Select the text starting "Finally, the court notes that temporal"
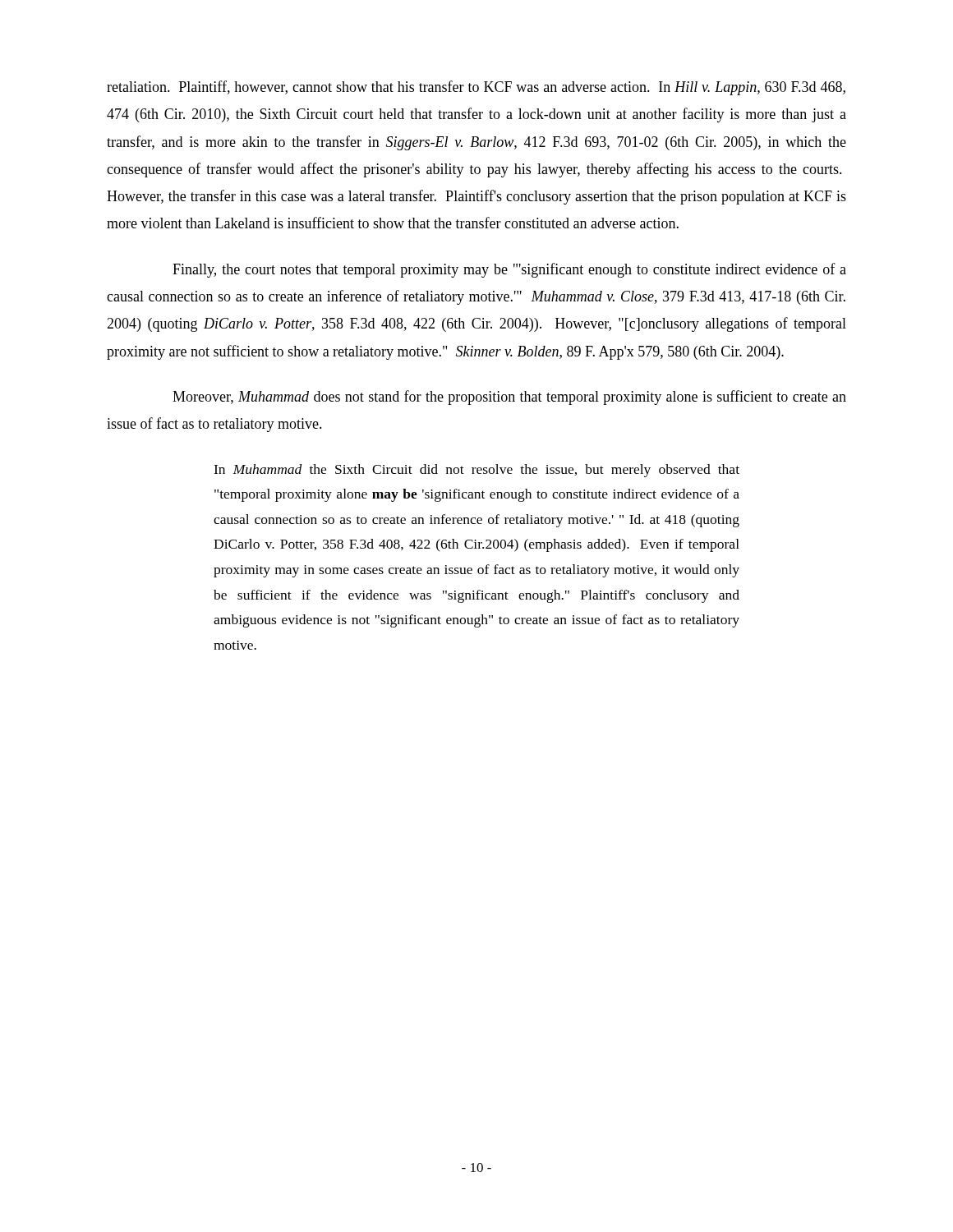This screenshot has width=953, height=1232. pos(476,310)
